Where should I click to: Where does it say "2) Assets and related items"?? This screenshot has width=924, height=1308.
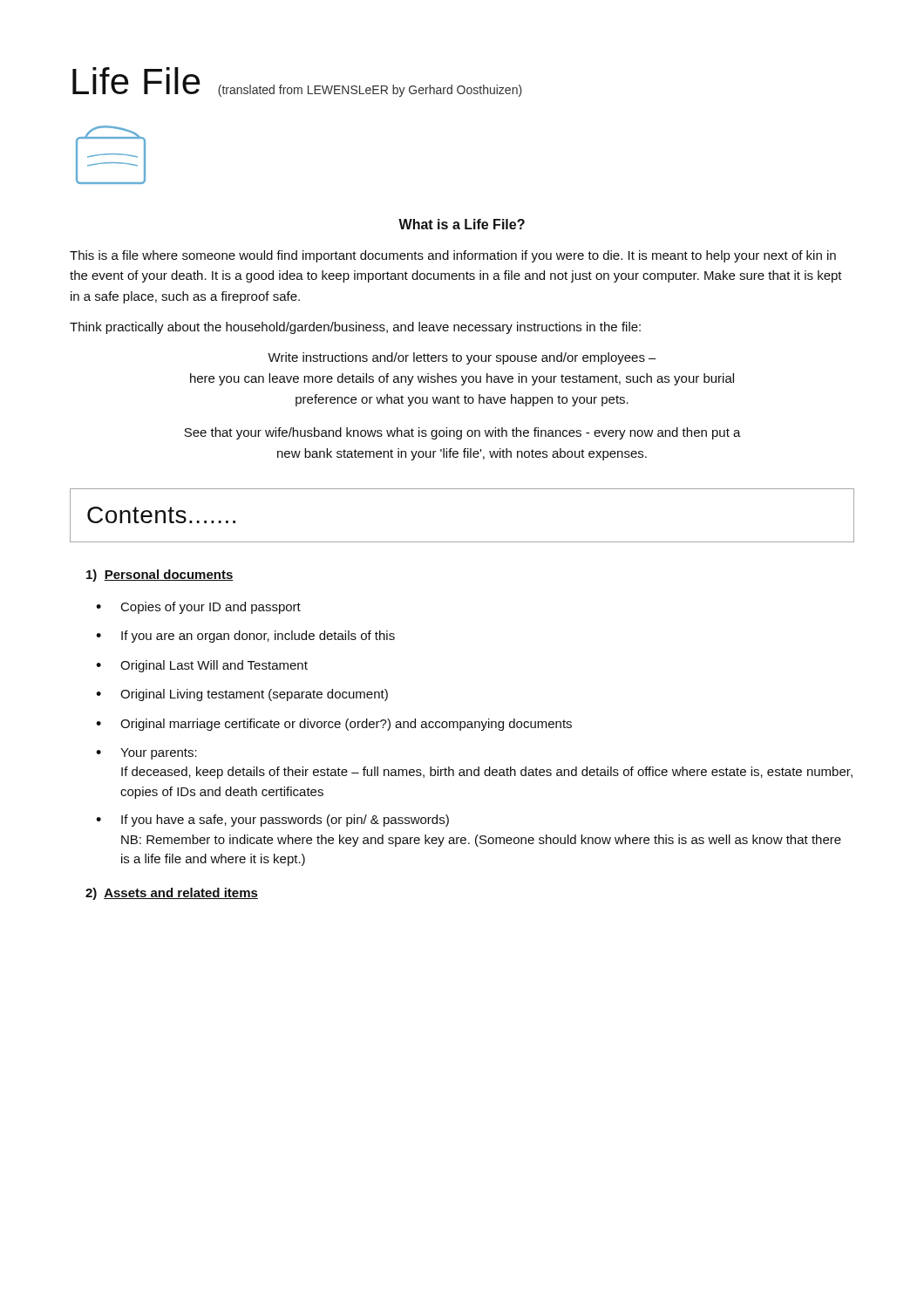(x=172, y=892)
